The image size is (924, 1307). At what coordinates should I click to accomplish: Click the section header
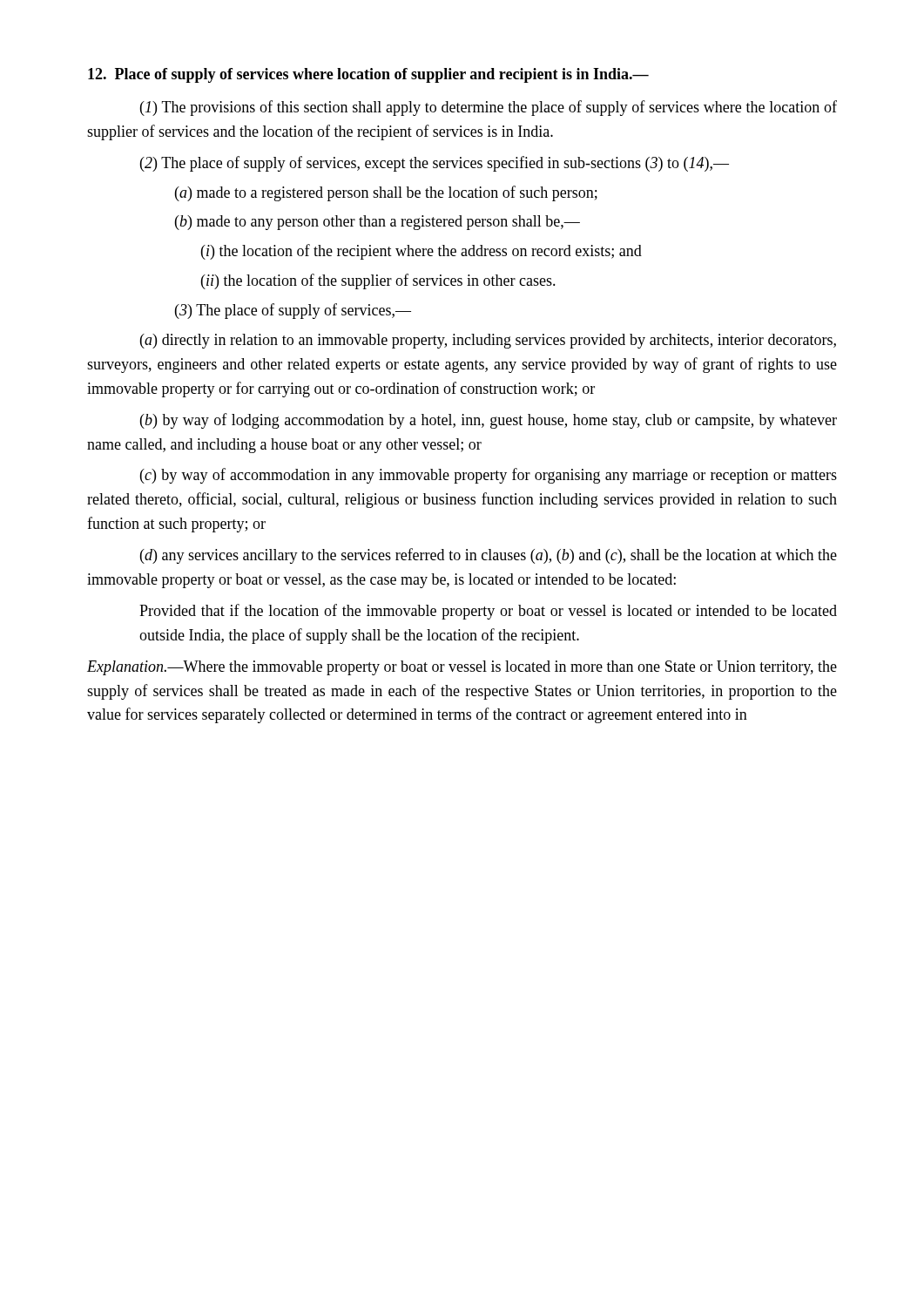462,75
